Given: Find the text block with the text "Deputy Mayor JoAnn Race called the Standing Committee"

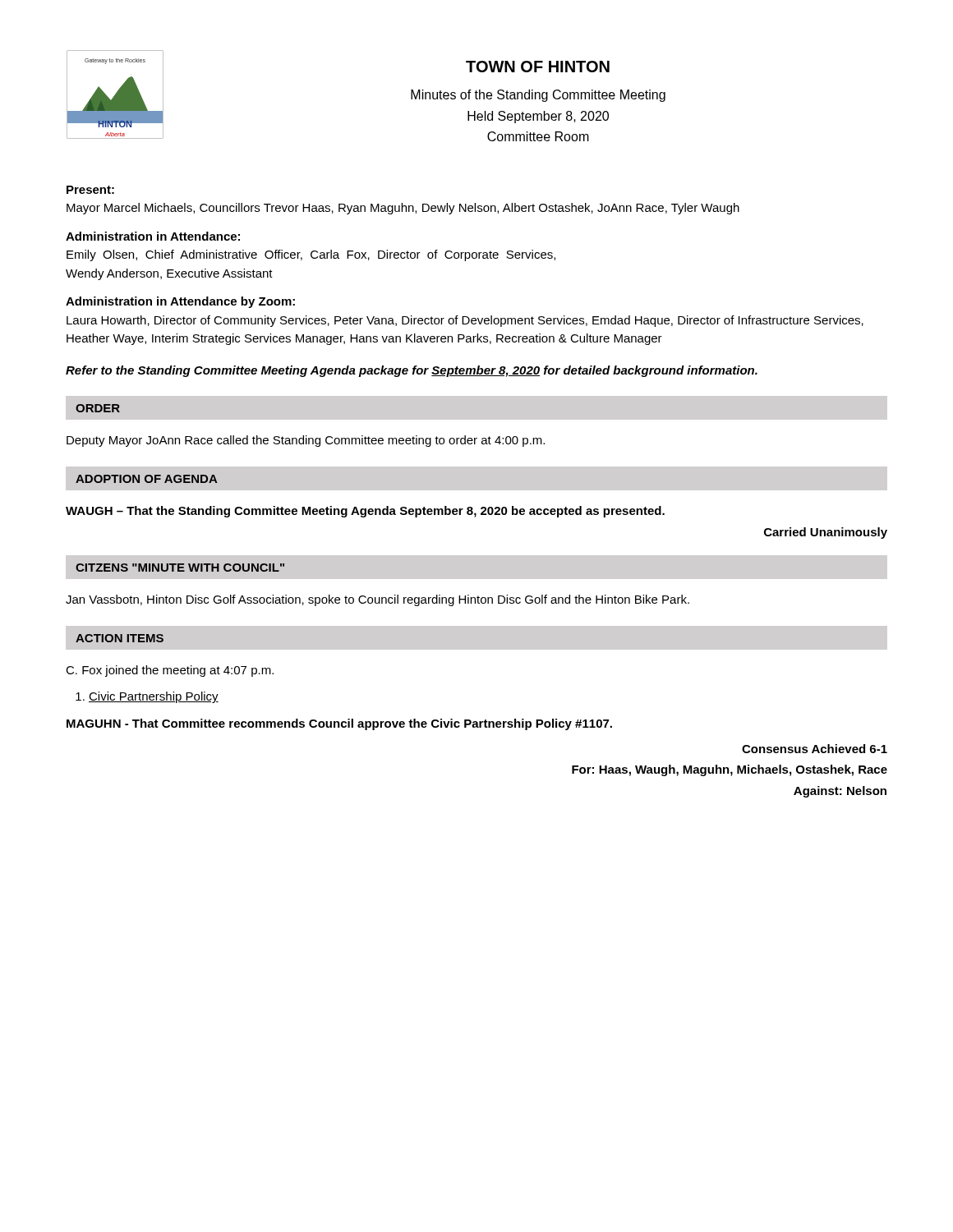Looking at the screenshot, I should (306, 440).
